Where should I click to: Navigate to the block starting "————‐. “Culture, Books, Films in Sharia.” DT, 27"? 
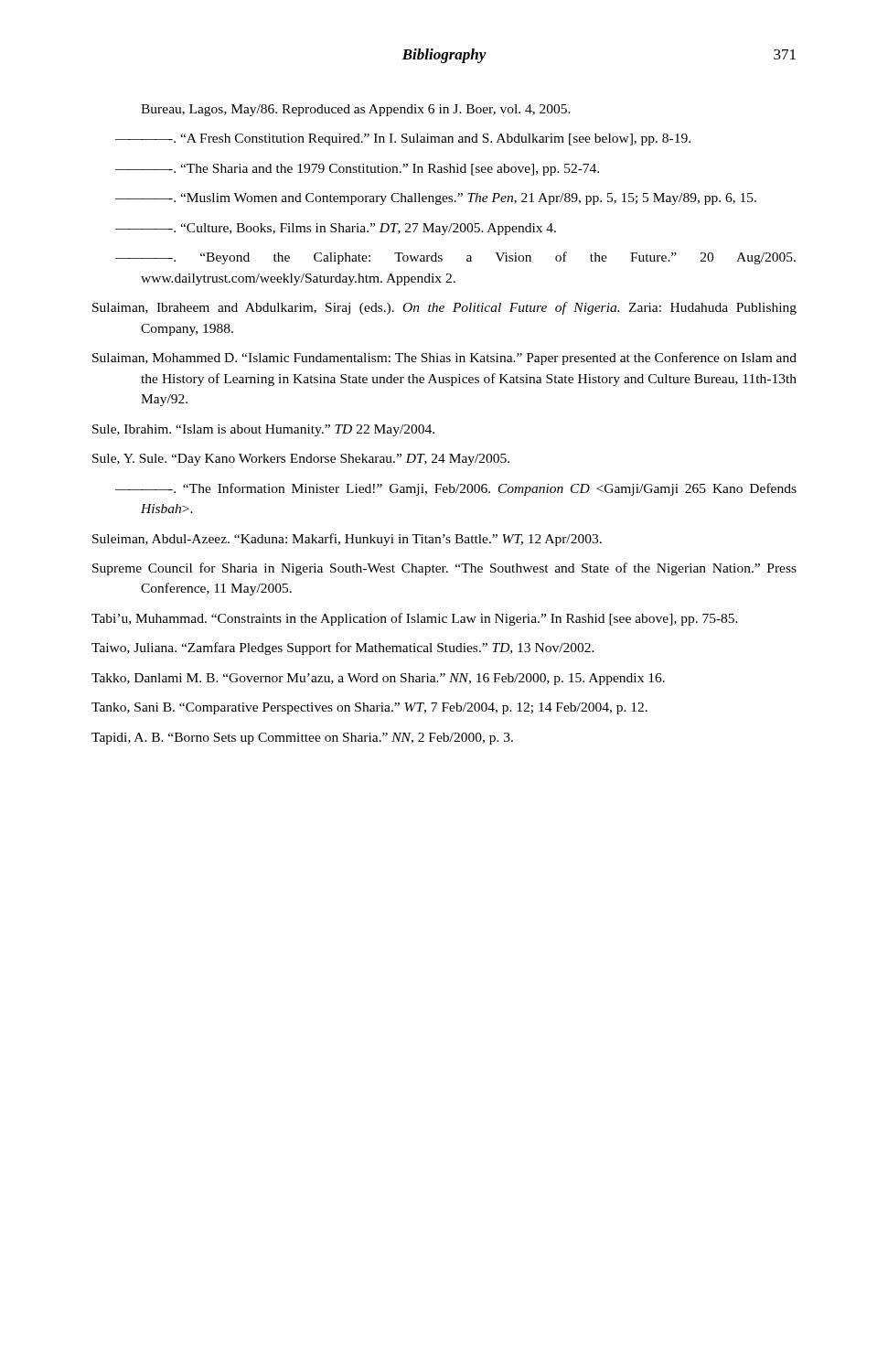336,227
